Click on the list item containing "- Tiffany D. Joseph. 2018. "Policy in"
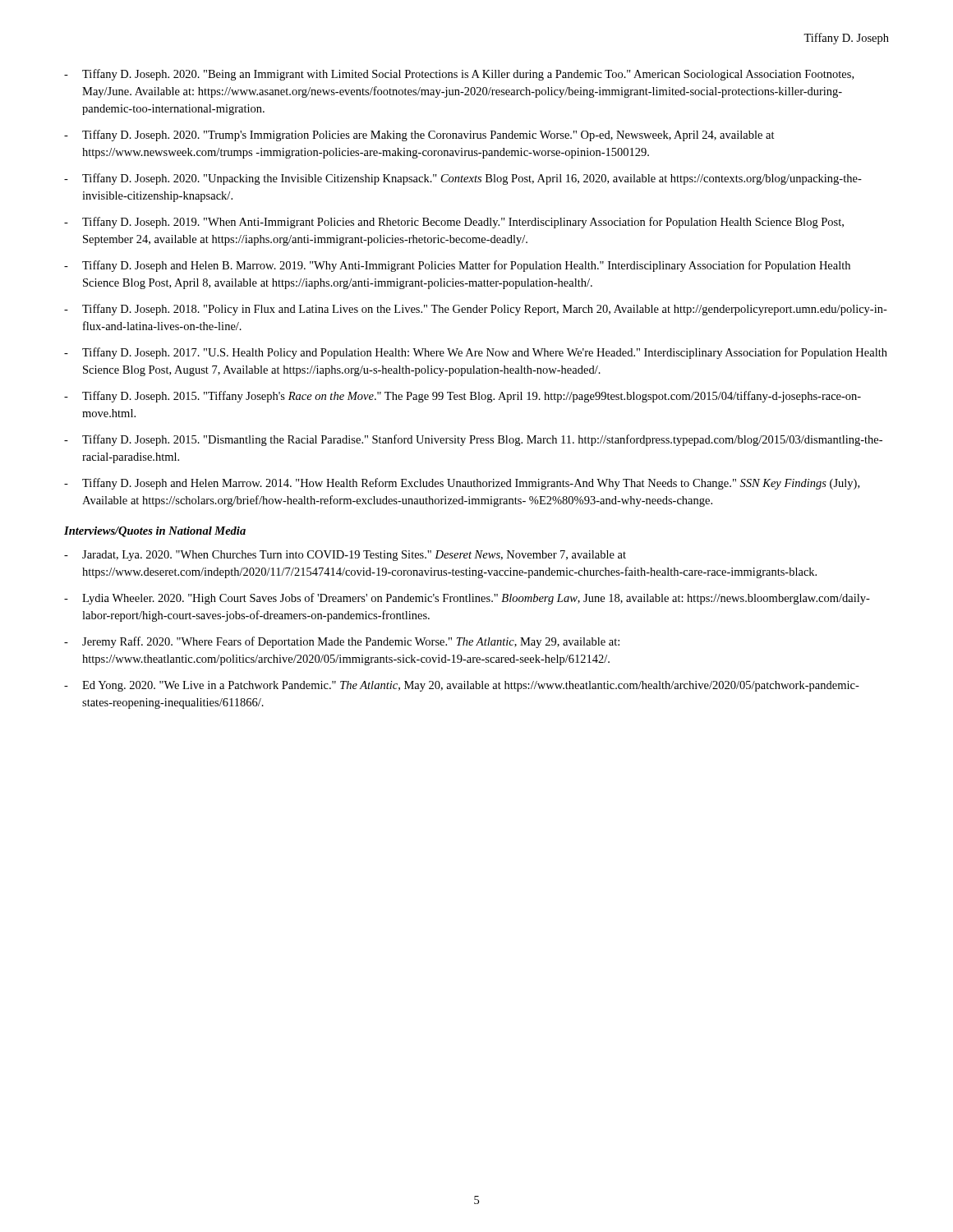Image resolution: width=953 pixels, height=1232 pixels. tap(476, 318)
